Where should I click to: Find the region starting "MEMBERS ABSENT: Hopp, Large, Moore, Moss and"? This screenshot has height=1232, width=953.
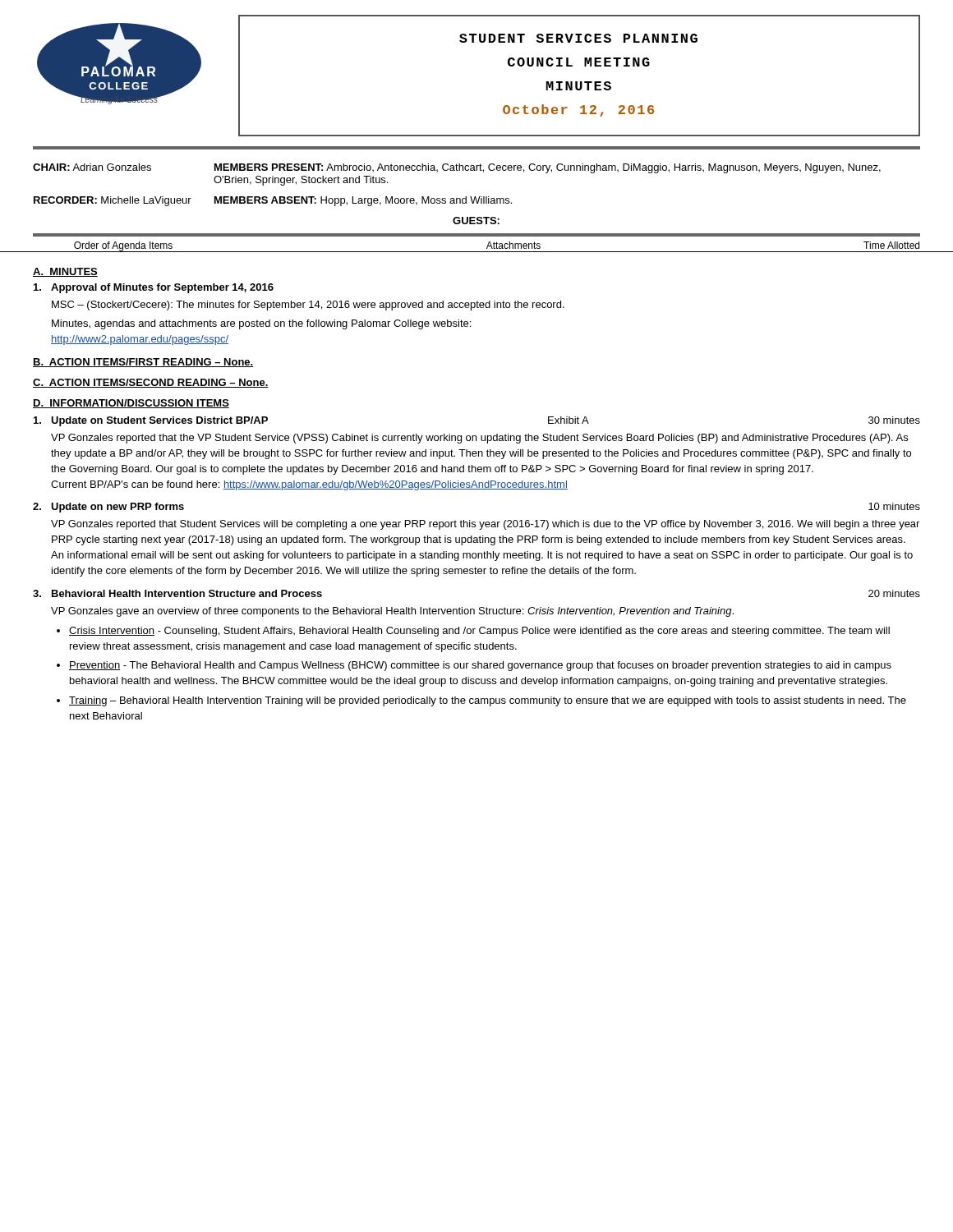pyautogui.click(x=363, y=200)
